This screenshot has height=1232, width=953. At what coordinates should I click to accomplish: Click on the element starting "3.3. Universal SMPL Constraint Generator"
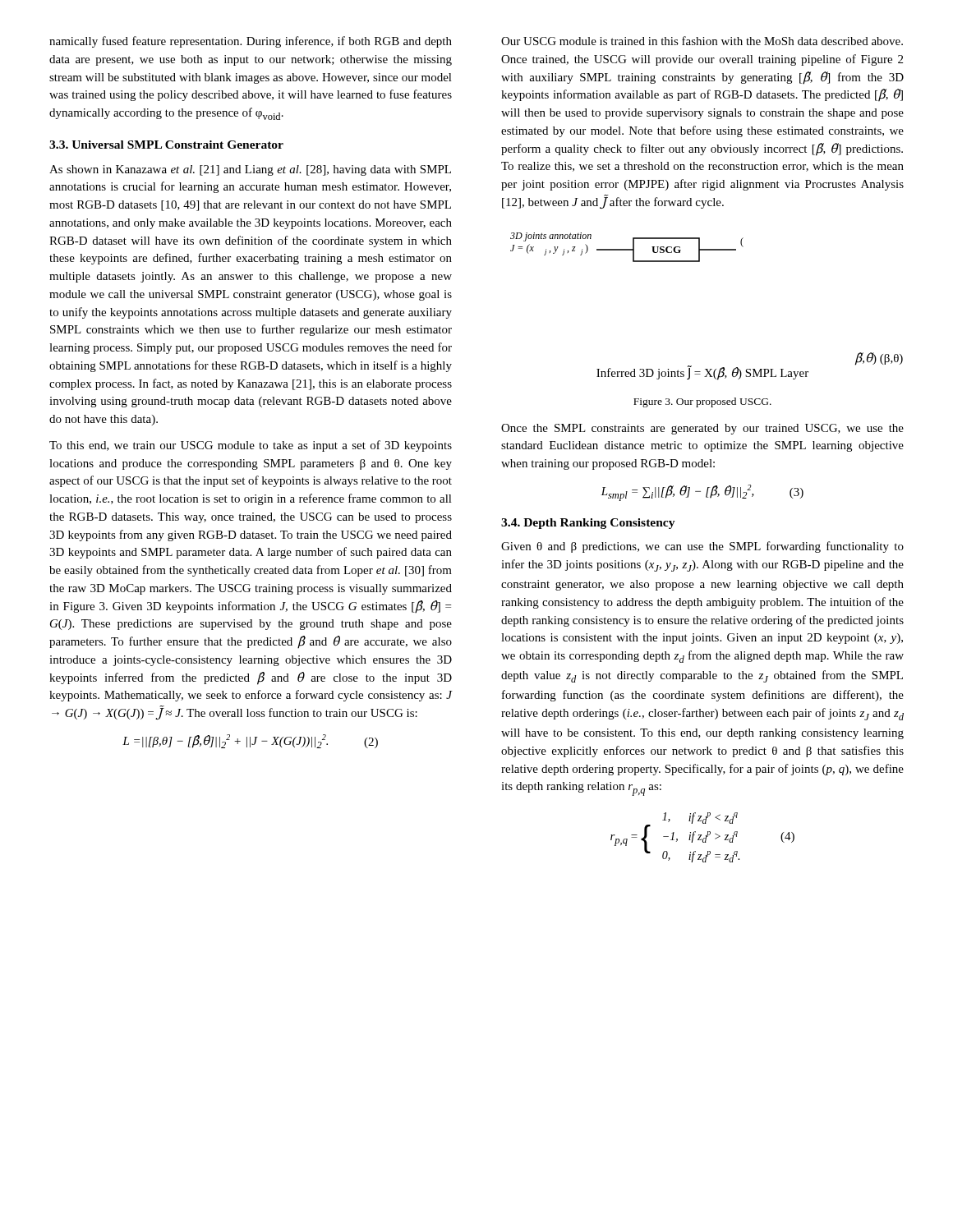pyautogui.click(x=251, y=145)
